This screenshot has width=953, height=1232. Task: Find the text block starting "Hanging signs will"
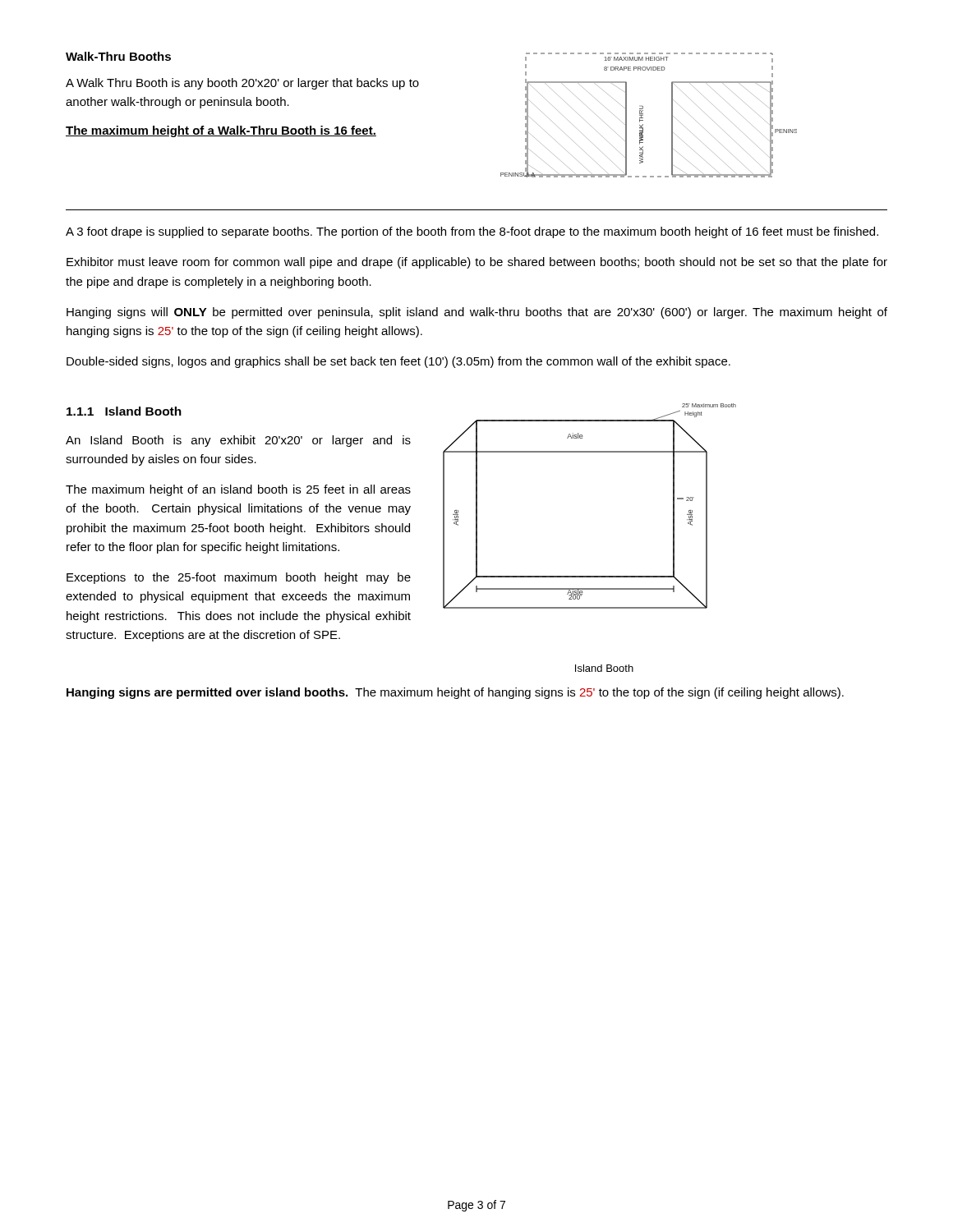(x=476, y=321)
